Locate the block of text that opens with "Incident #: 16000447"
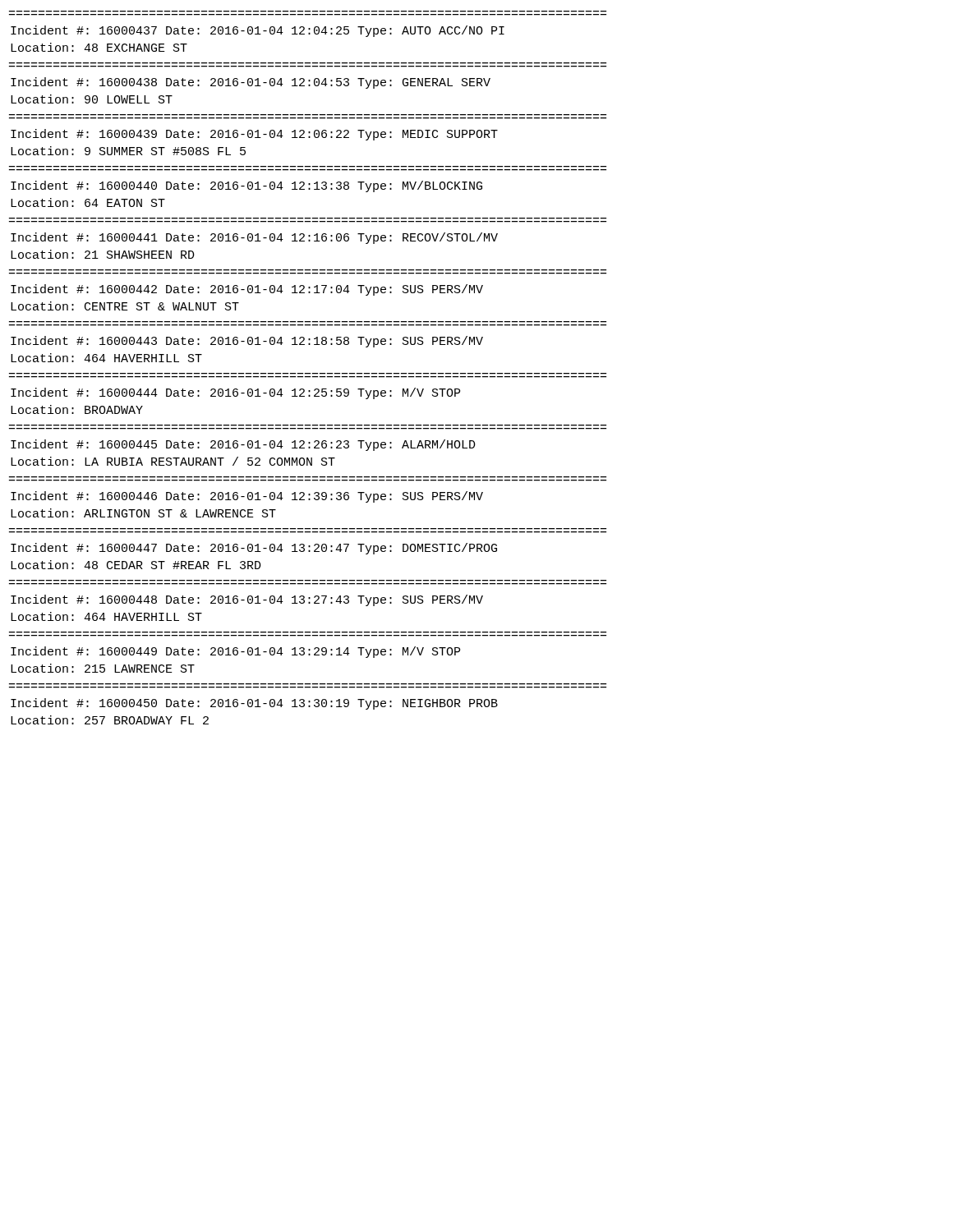This screenshot has width=953, height=1232. point(254,558)
